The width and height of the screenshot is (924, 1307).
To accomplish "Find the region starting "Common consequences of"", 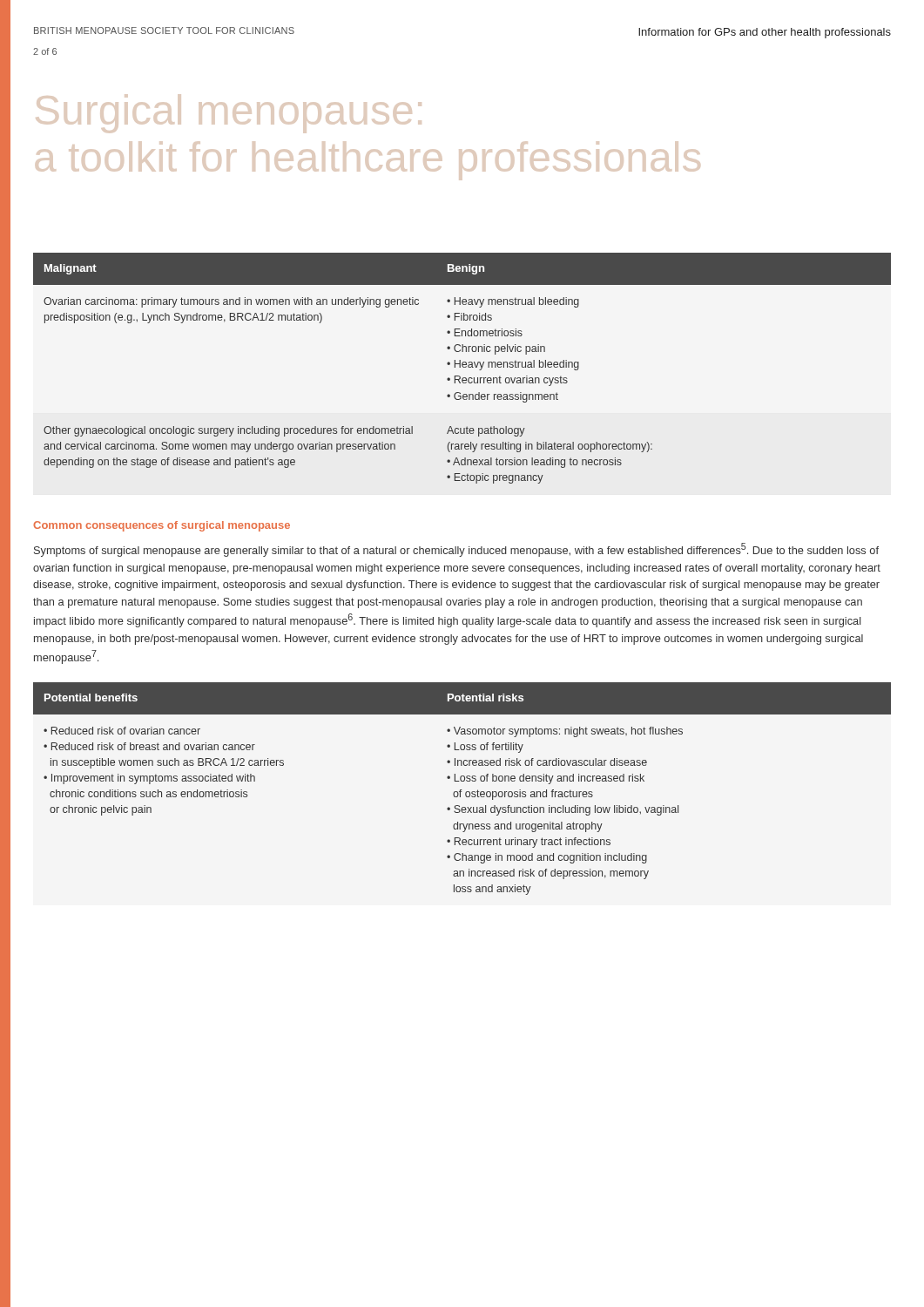I will pos(162,525).
